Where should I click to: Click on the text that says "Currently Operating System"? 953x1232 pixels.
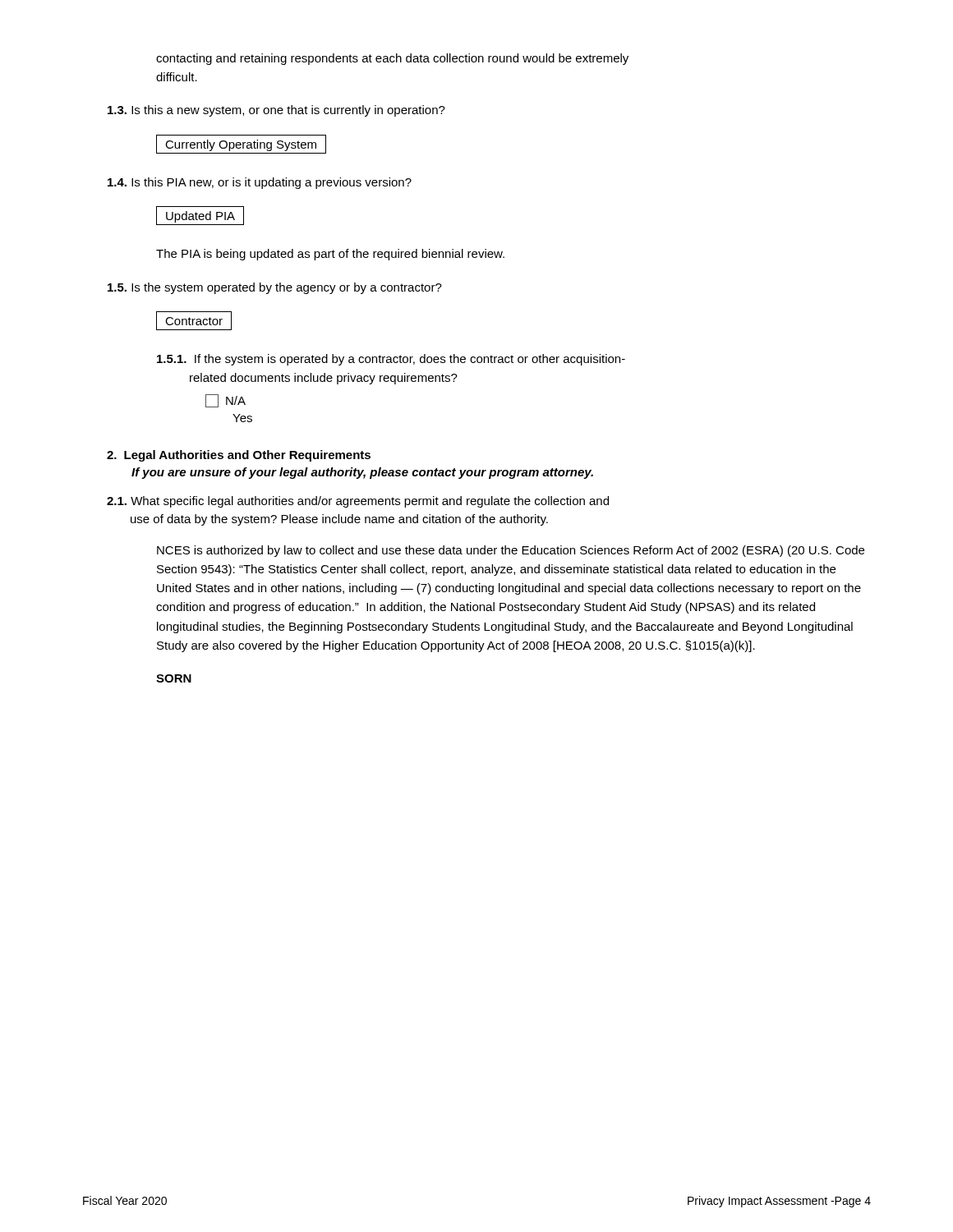click(241, 144)
